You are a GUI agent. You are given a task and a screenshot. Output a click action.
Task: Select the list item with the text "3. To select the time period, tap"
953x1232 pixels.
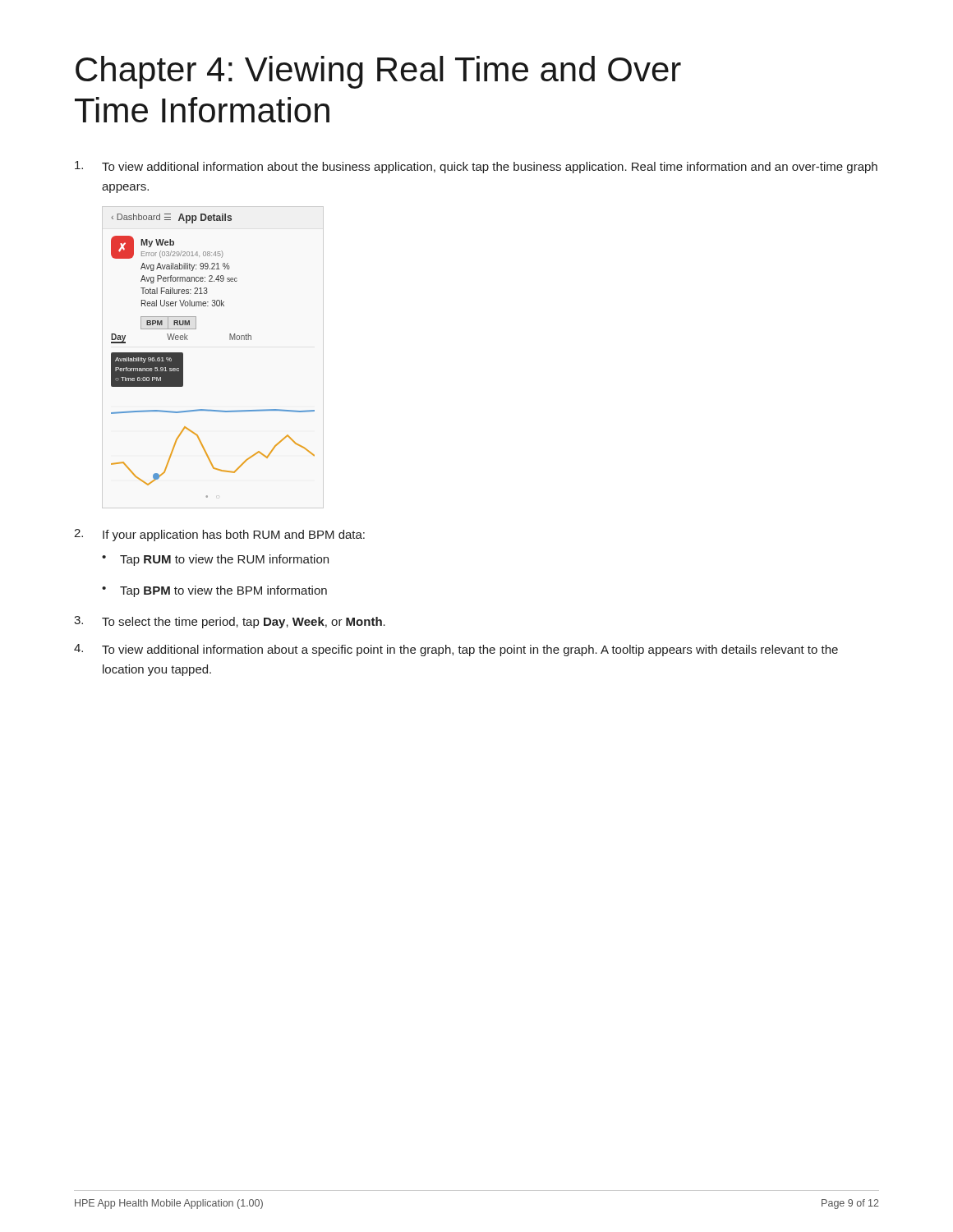pyautogui.click(x=230, y=622)
